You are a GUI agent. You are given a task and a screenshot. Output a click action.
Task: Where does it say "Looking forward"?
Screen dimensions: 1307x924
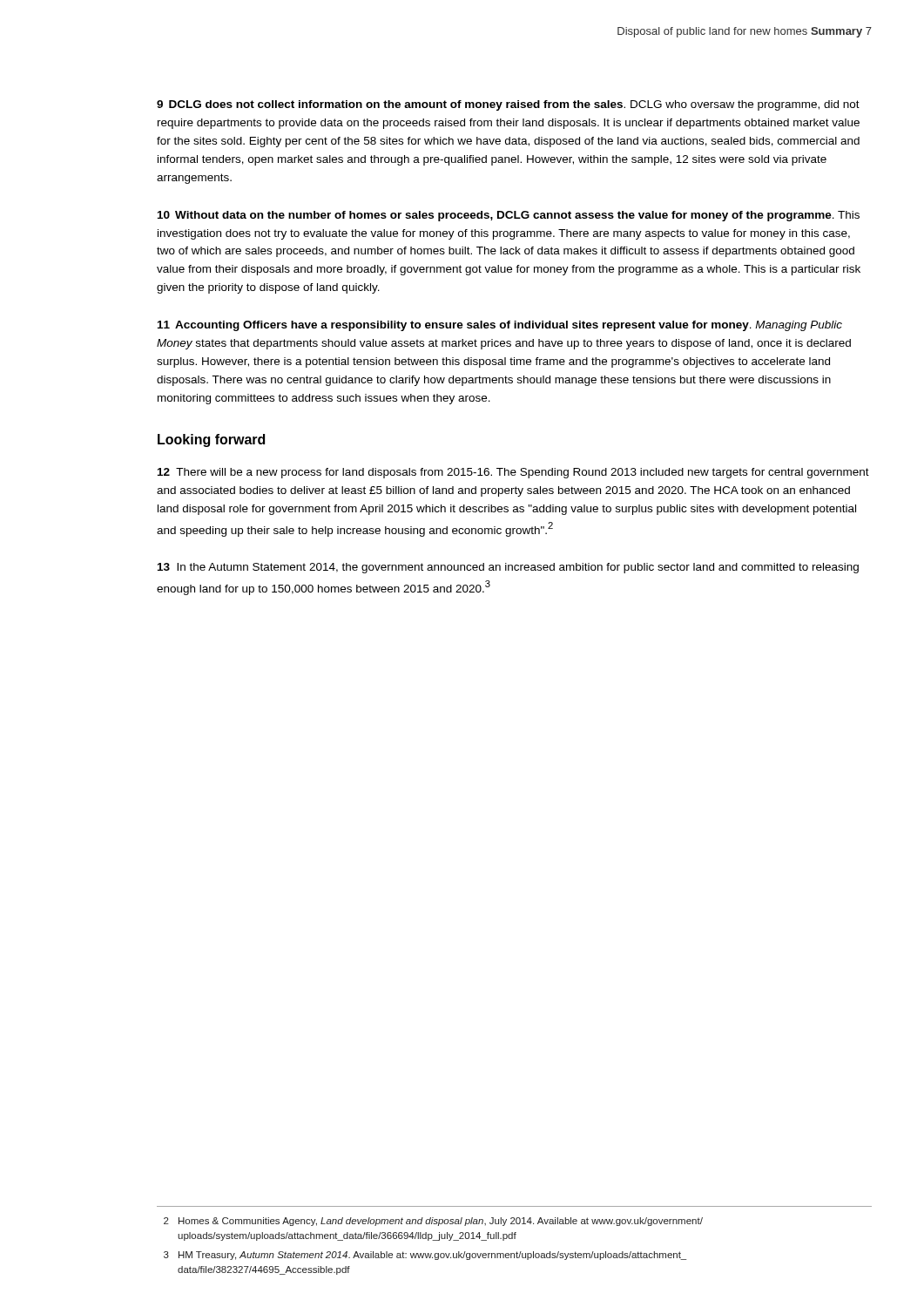tap(211, 439)
